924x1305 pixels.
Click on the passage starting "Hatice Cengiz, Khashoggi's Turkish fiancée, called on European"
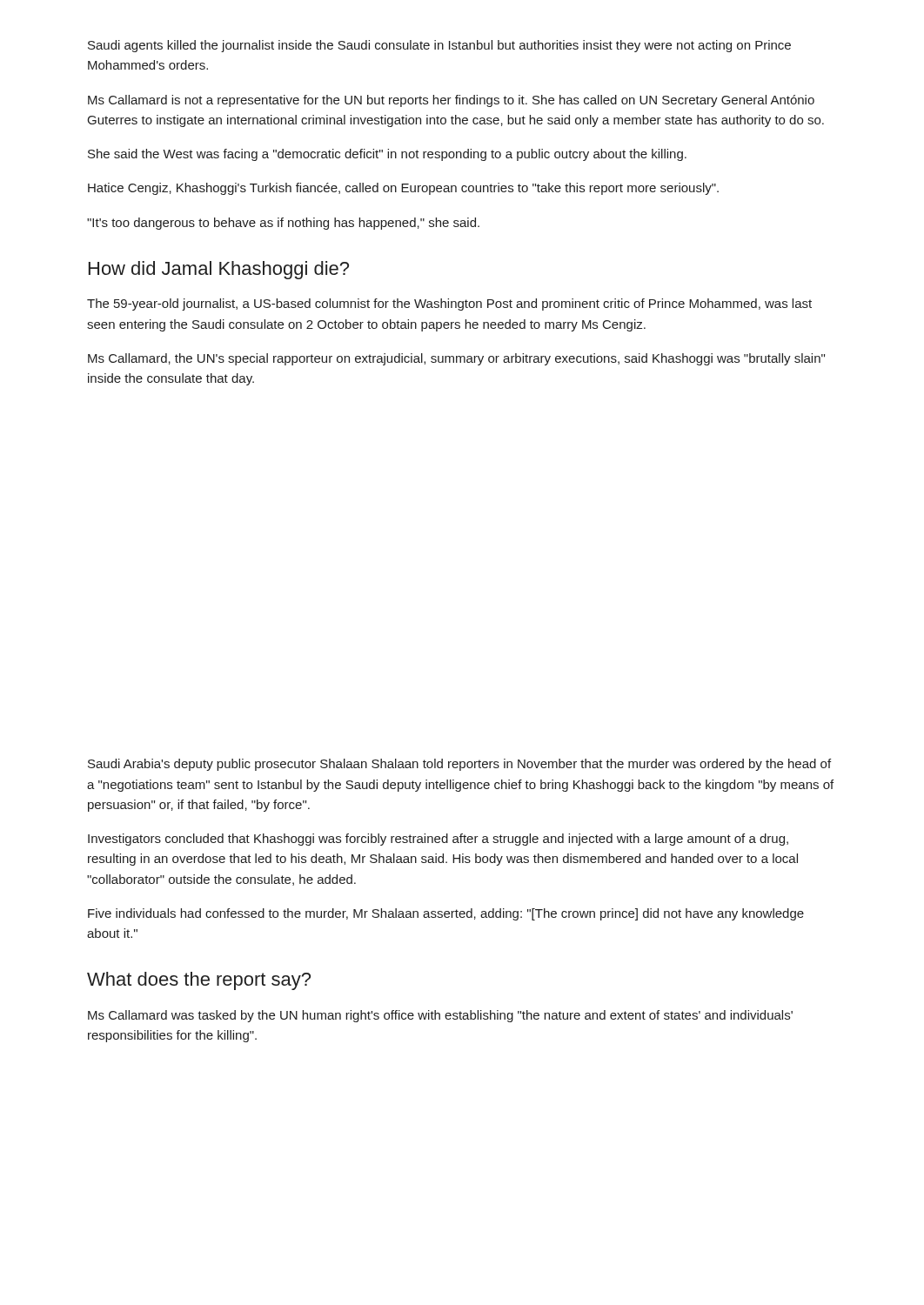(x=403, y=188)
